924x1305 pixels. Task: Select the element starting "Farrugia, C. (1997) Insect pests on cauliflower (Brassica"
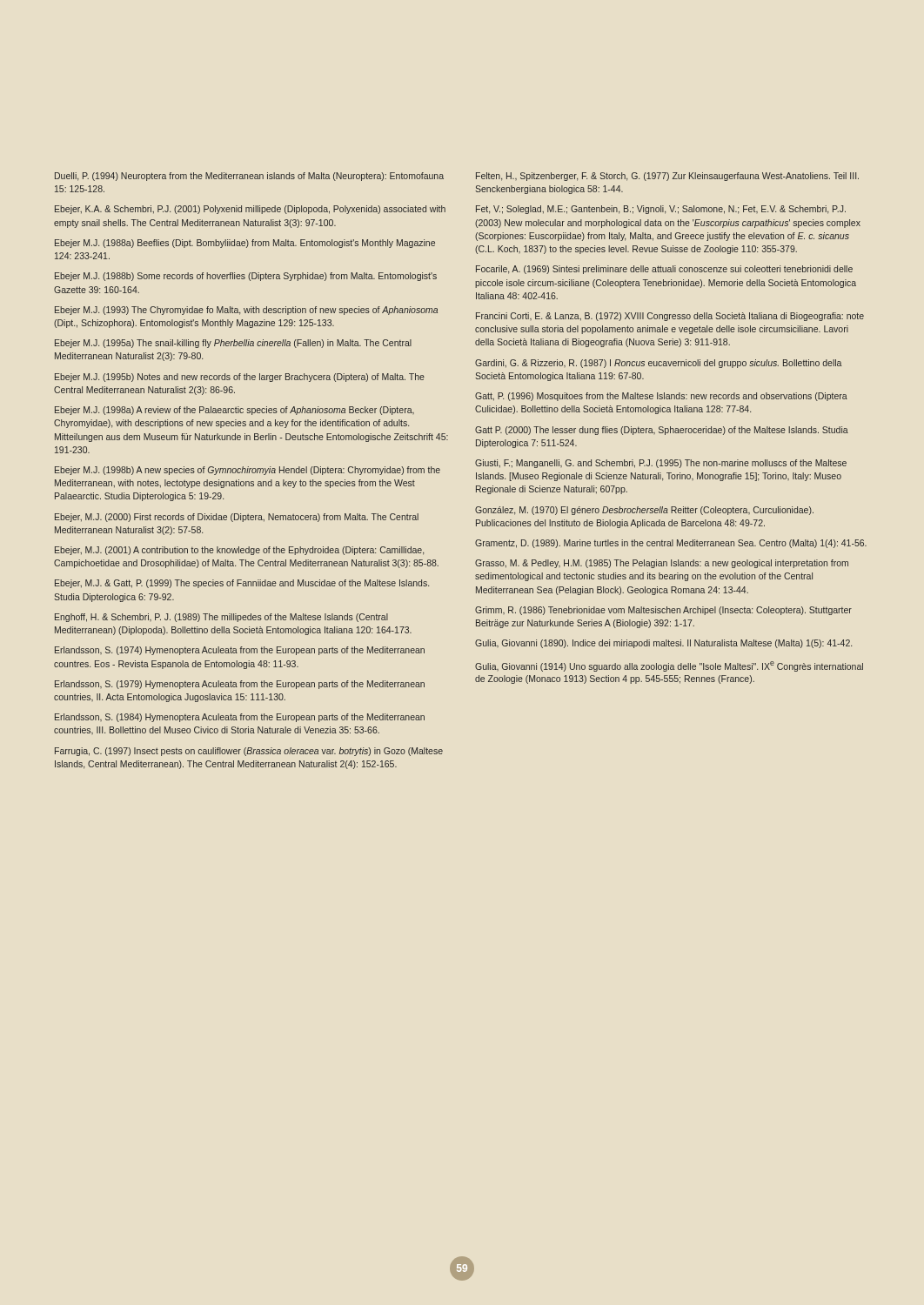pos(248,757)
